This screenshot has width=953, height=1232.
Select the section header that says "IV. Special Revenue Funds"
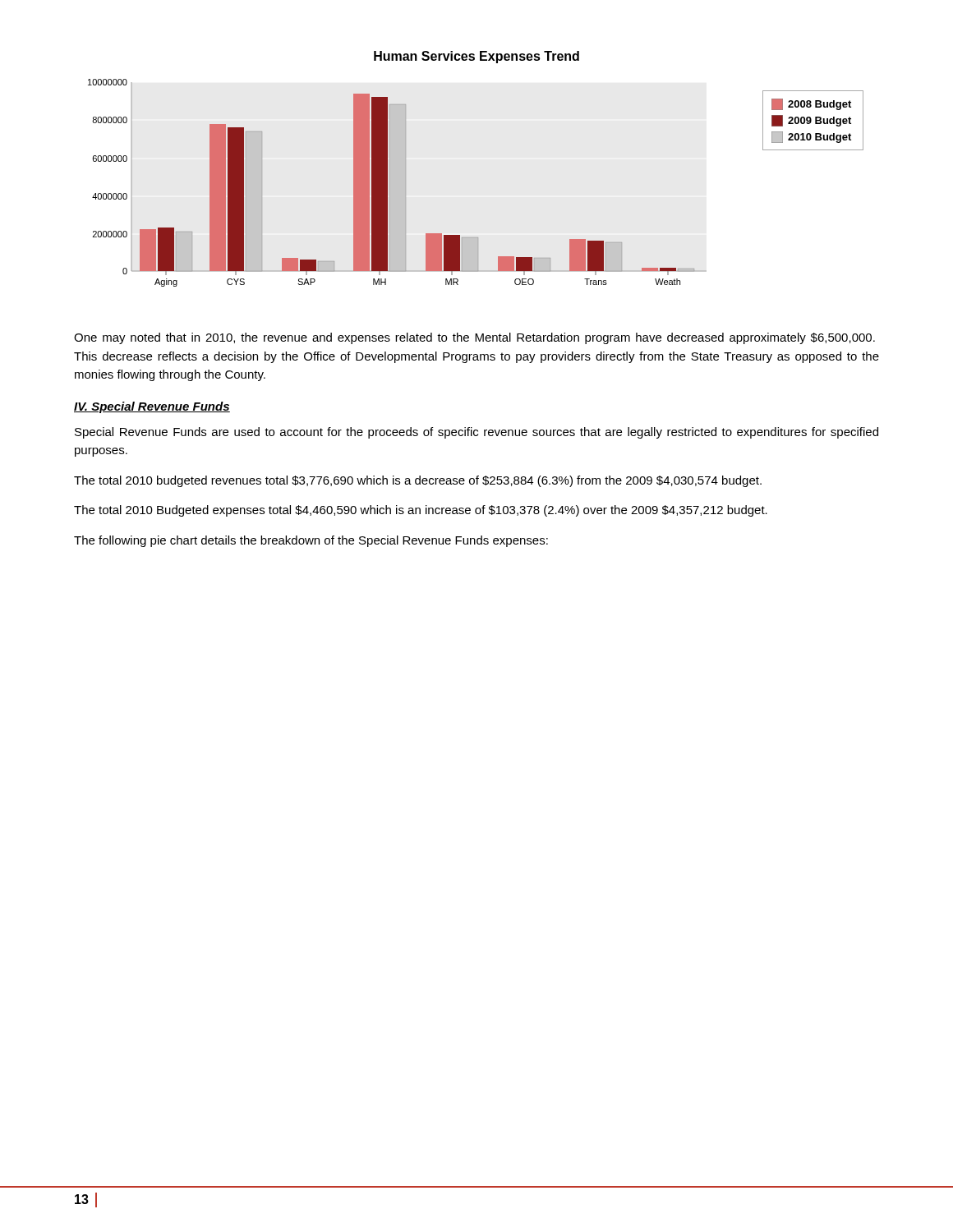(x=152, y=406)
